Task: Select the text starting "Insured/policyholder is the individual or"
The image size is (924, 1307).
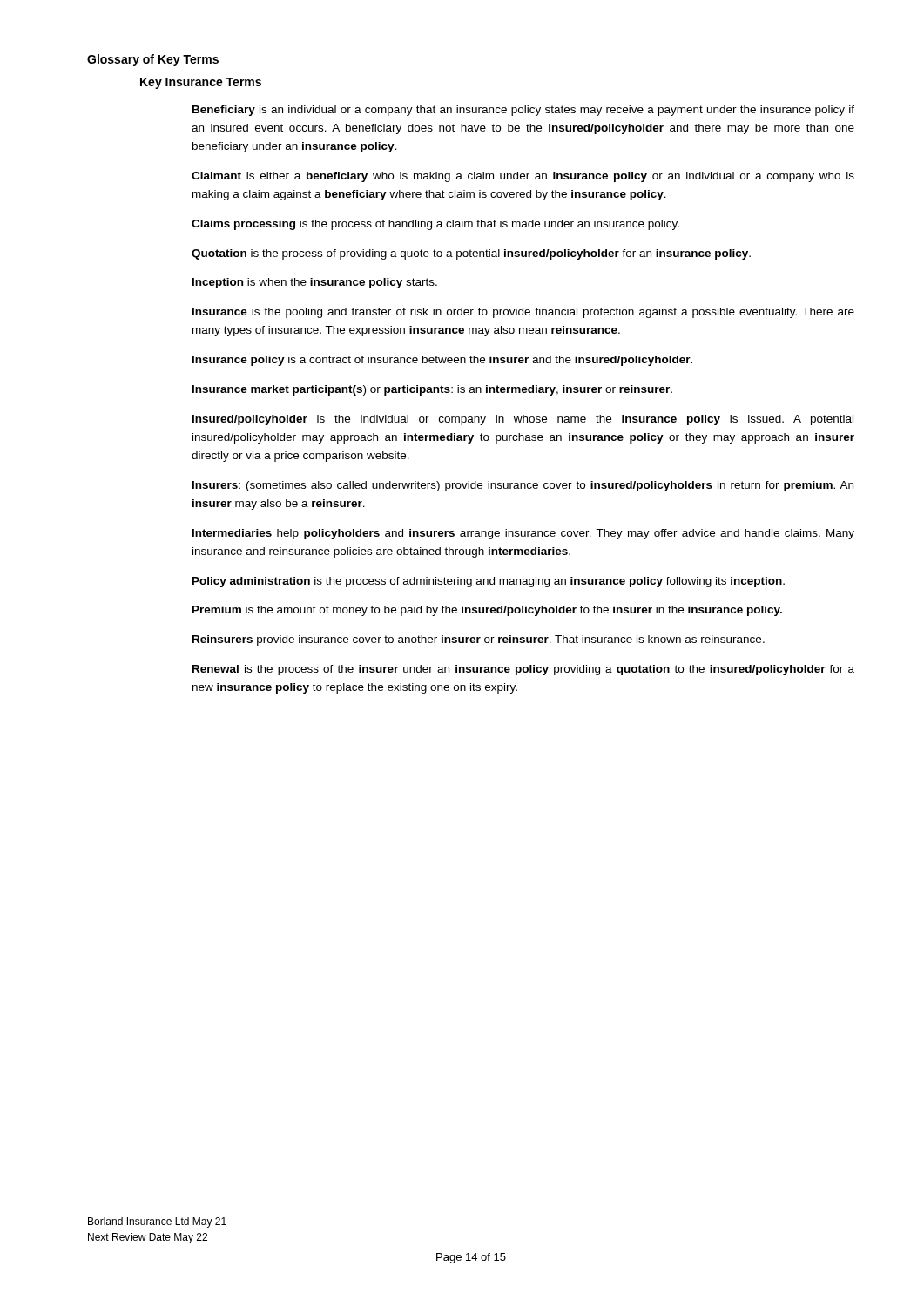Action: [x=523, y=437]
